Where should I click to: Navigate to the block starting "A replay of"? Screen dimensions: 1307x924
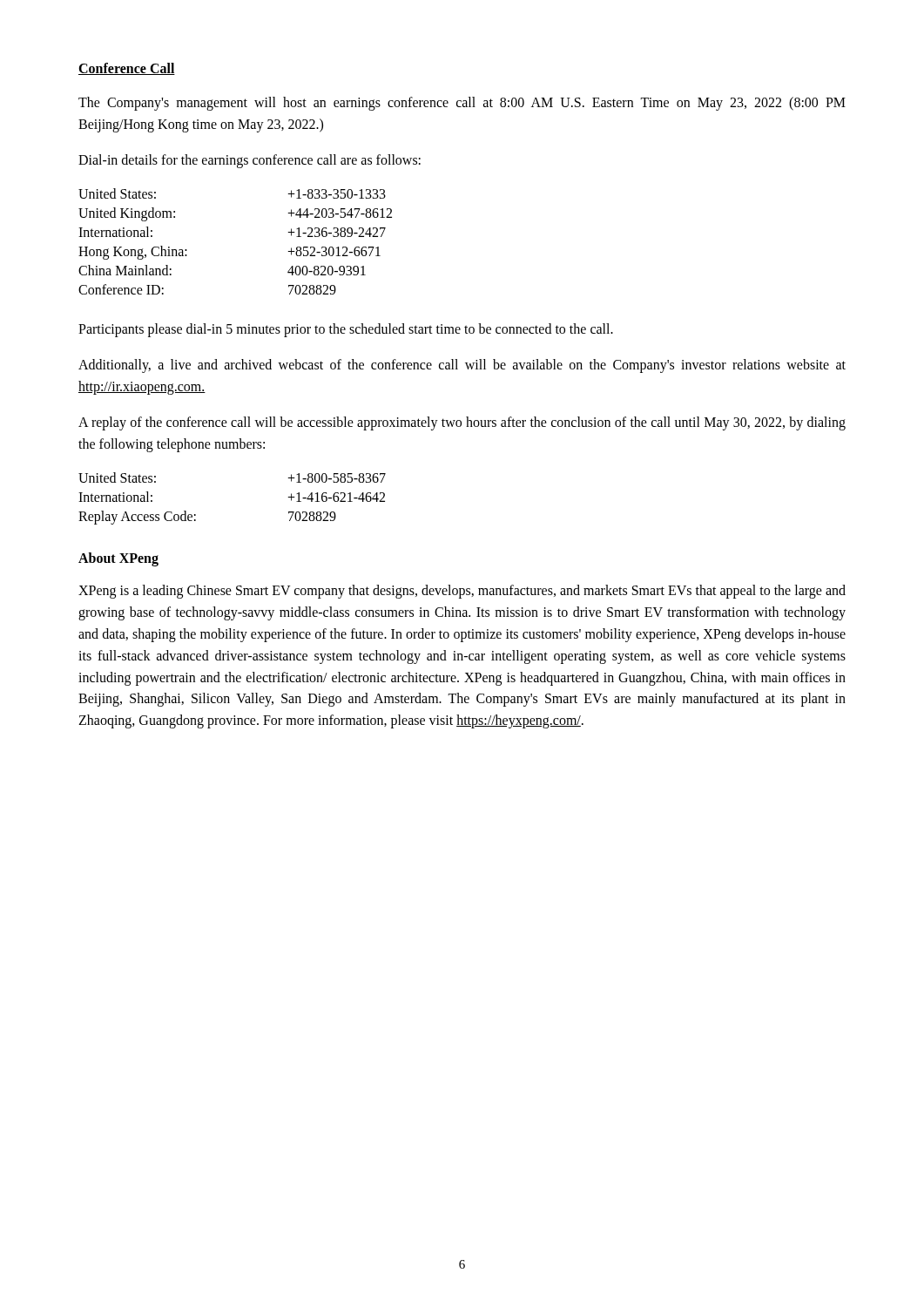462,433
